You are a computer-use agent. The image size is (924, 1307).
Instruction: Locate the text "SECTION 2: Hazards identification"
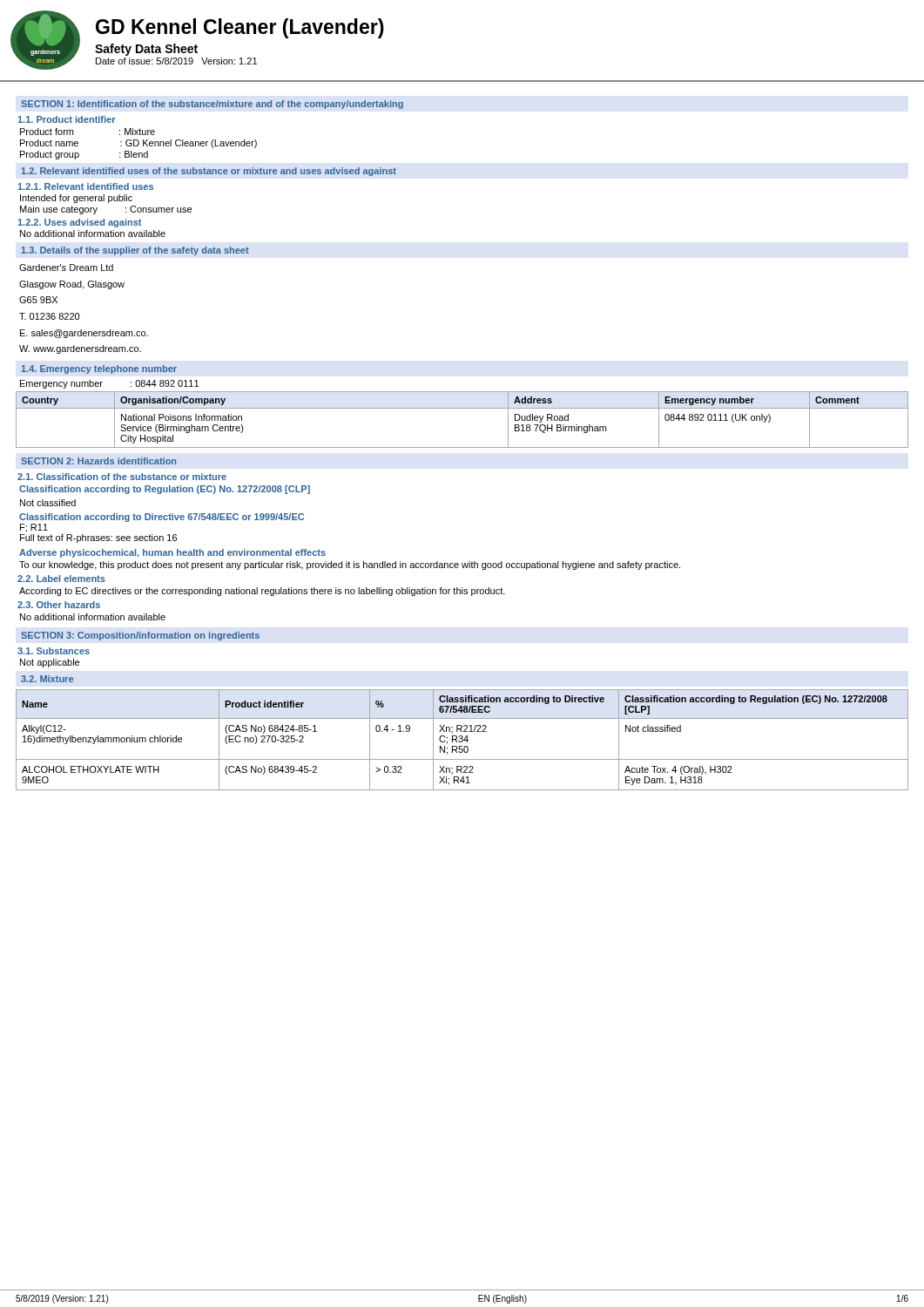click(99, 461)
